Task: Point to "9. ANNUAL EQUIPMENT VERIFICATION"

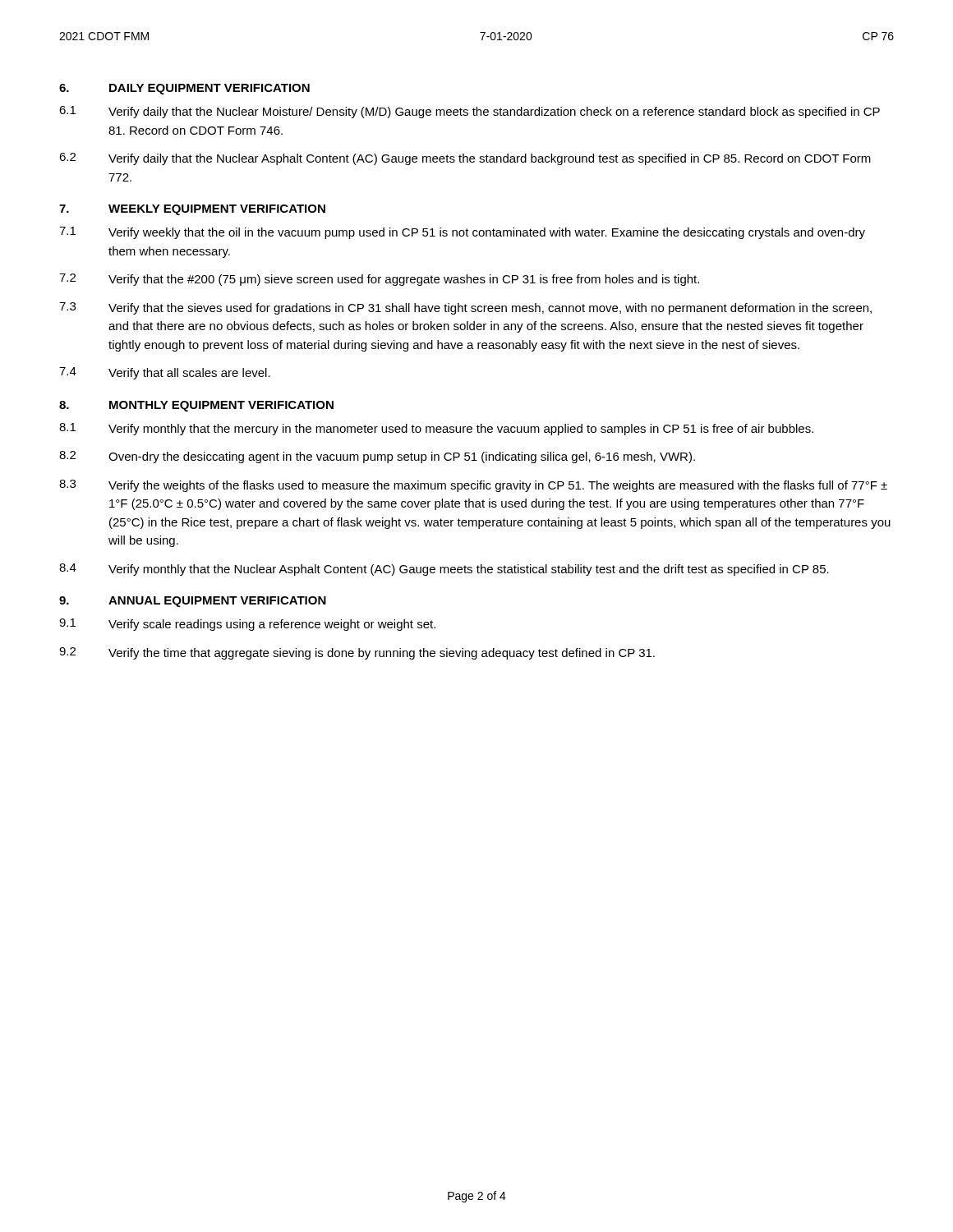Action: (193, 600)
